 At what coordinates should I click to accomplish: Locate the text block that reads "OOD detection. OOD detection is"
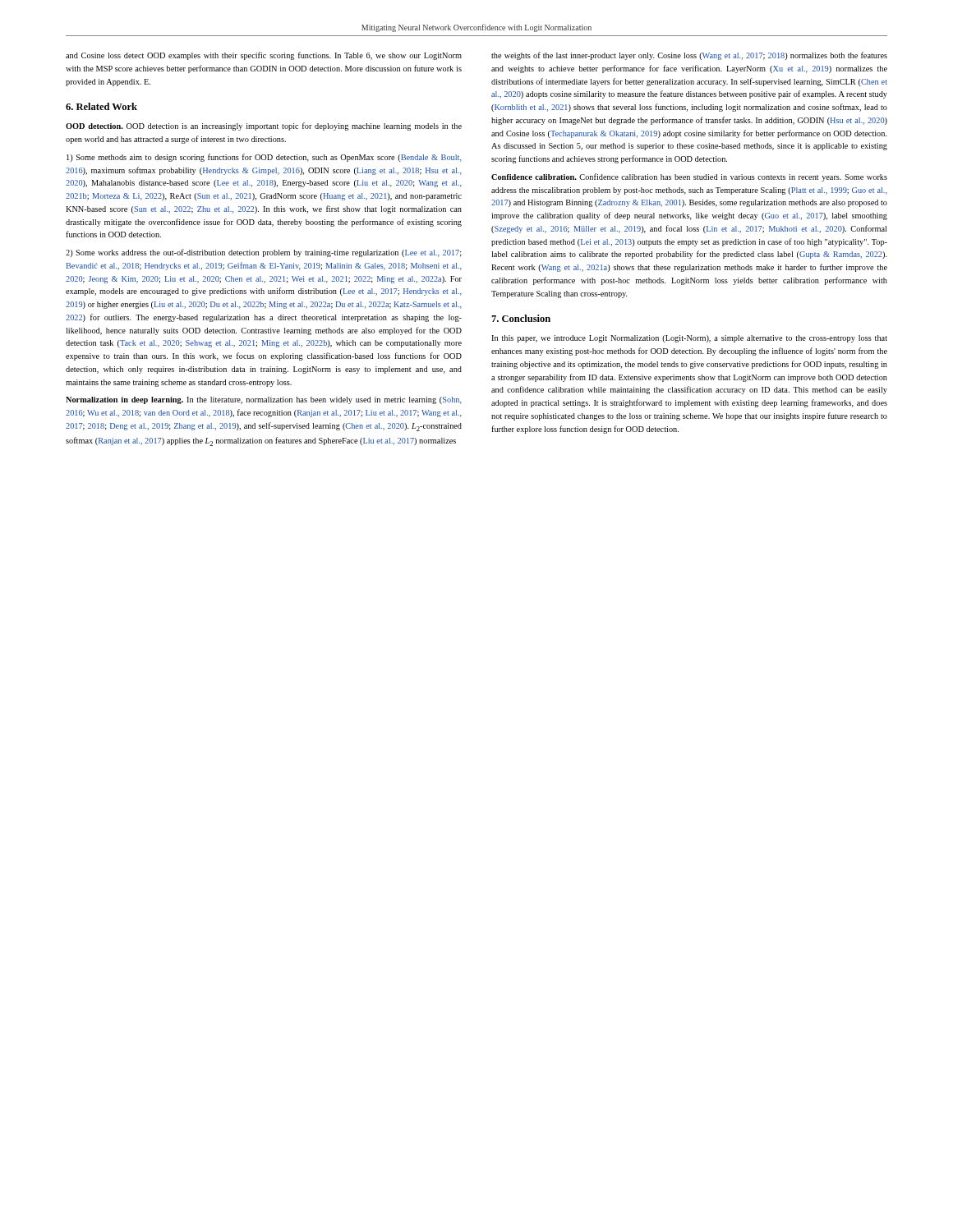(264, 285)
